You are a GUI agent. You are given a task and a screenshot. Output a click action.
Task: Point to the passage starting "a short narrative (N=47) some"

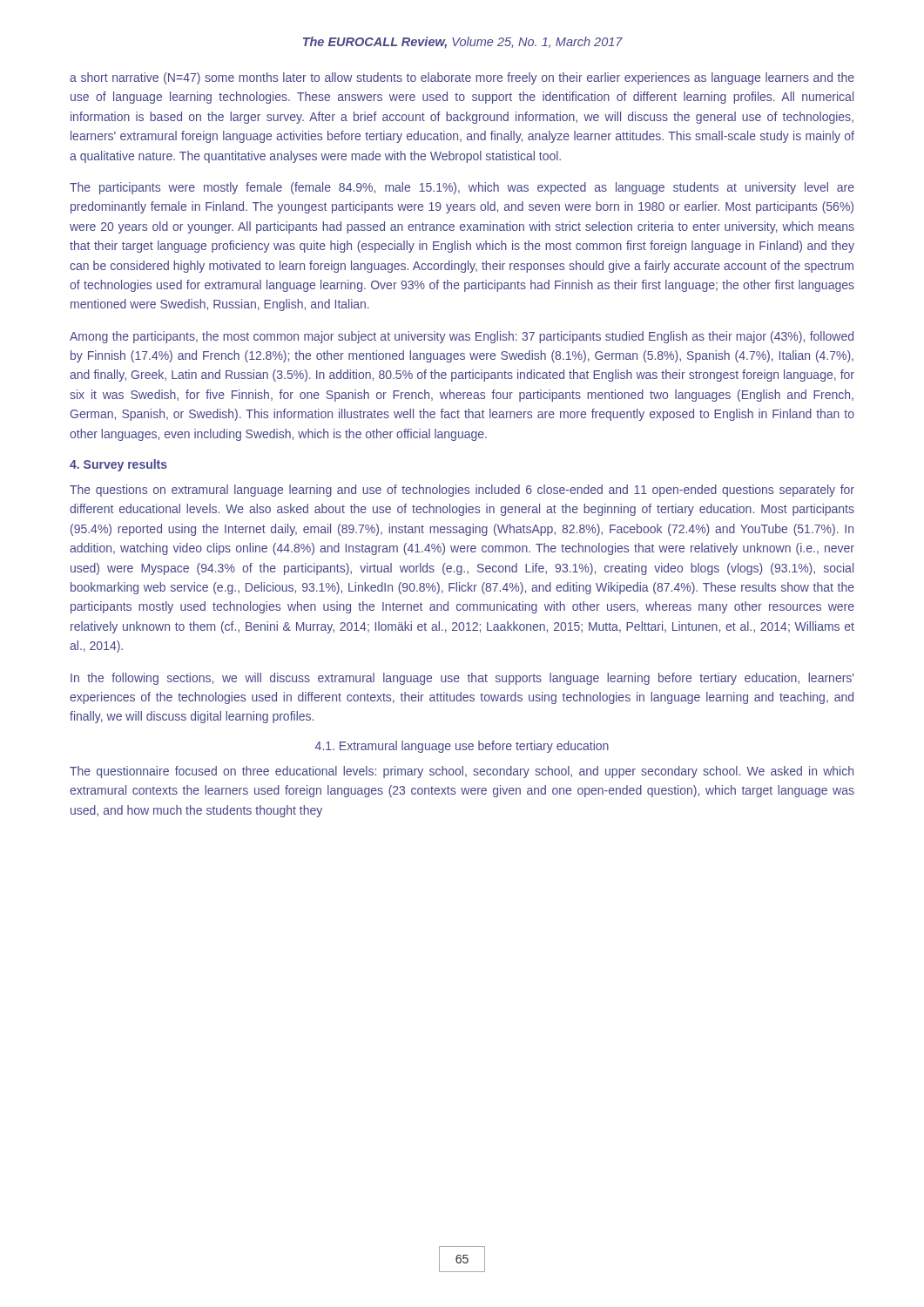[462, 117]
